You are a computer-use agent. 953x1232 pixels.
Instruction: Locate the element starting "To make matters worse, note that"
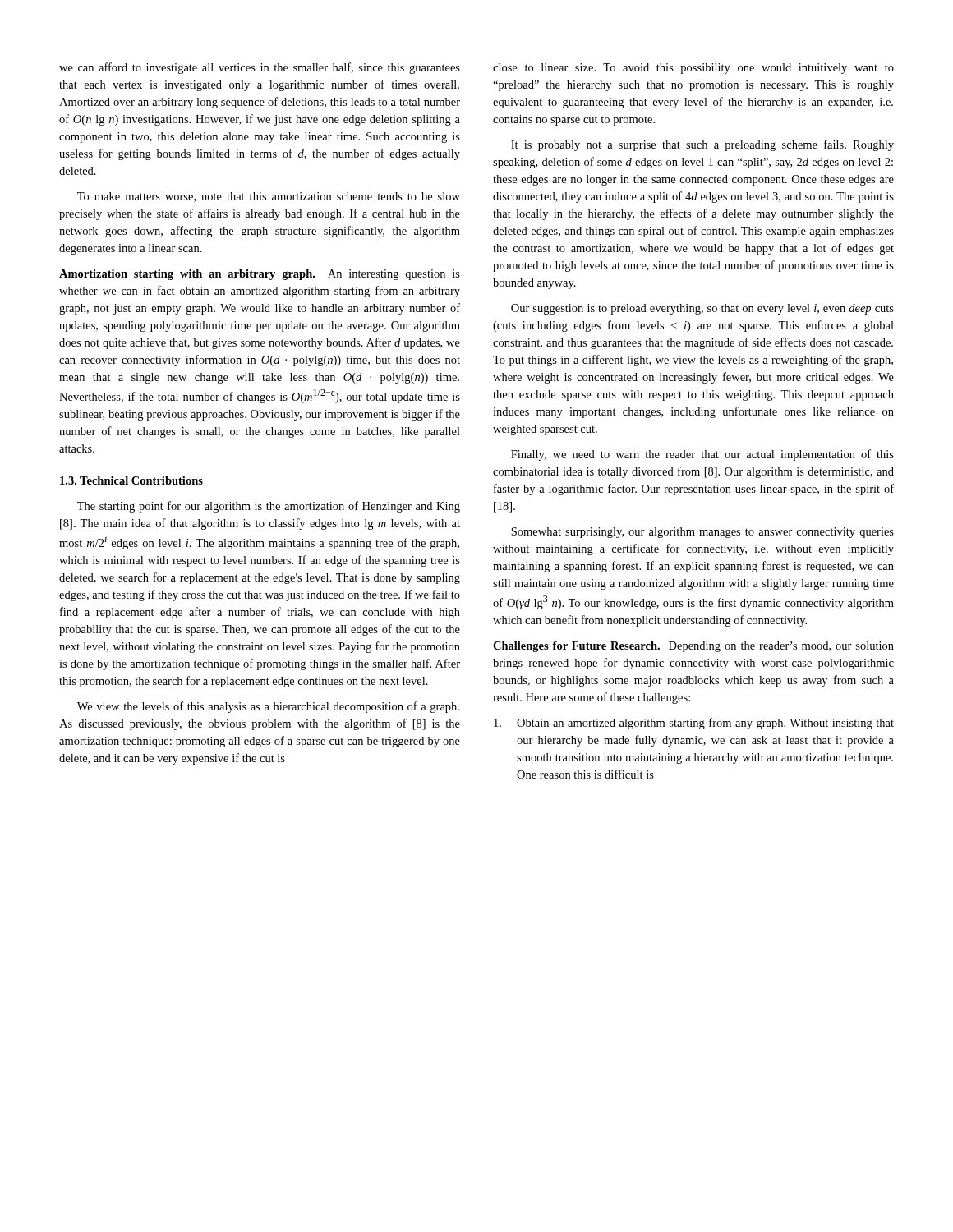pos(260,223)
